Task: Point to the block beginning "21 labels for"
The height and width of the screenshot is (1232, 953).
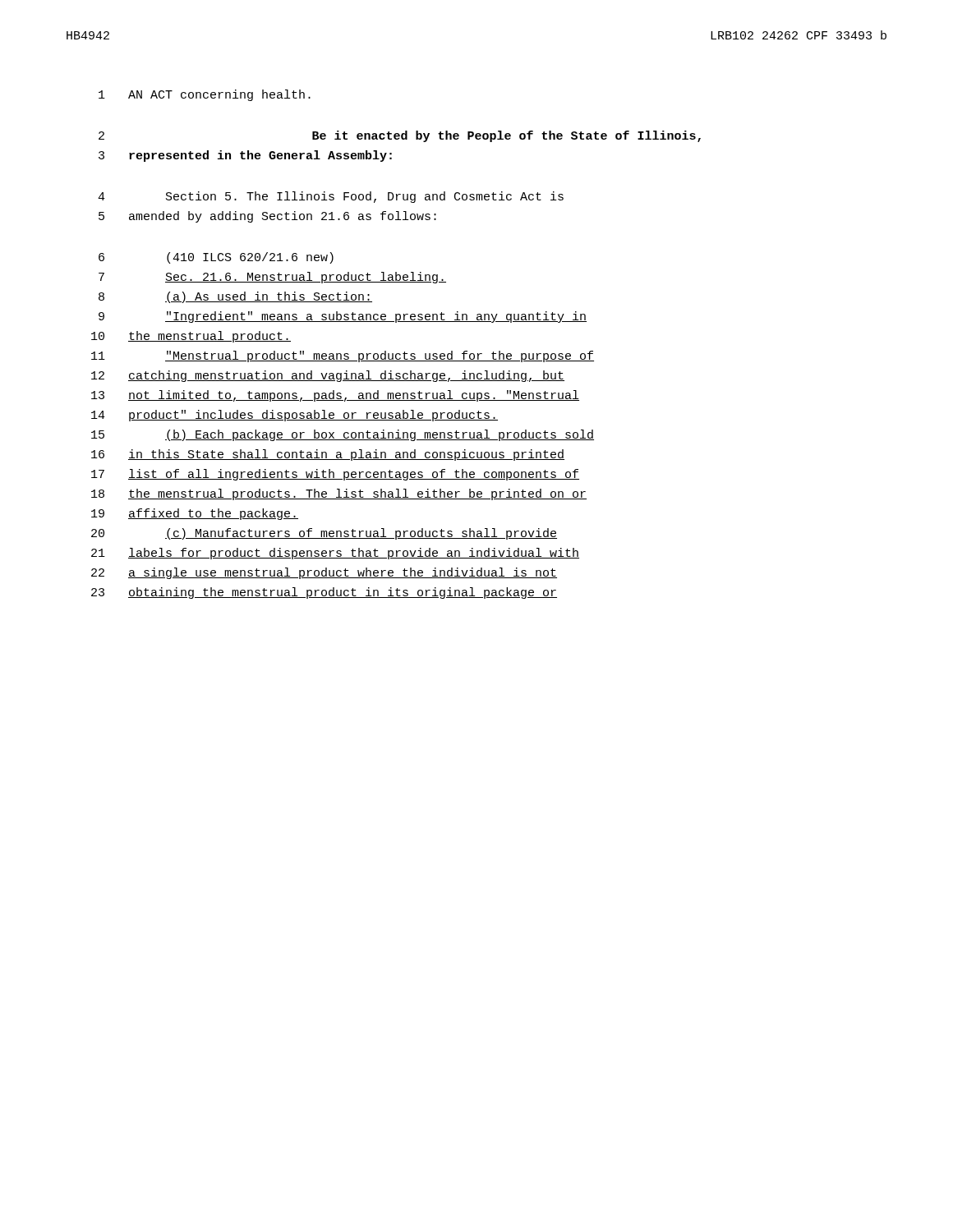Action: [x=476, y=554]
